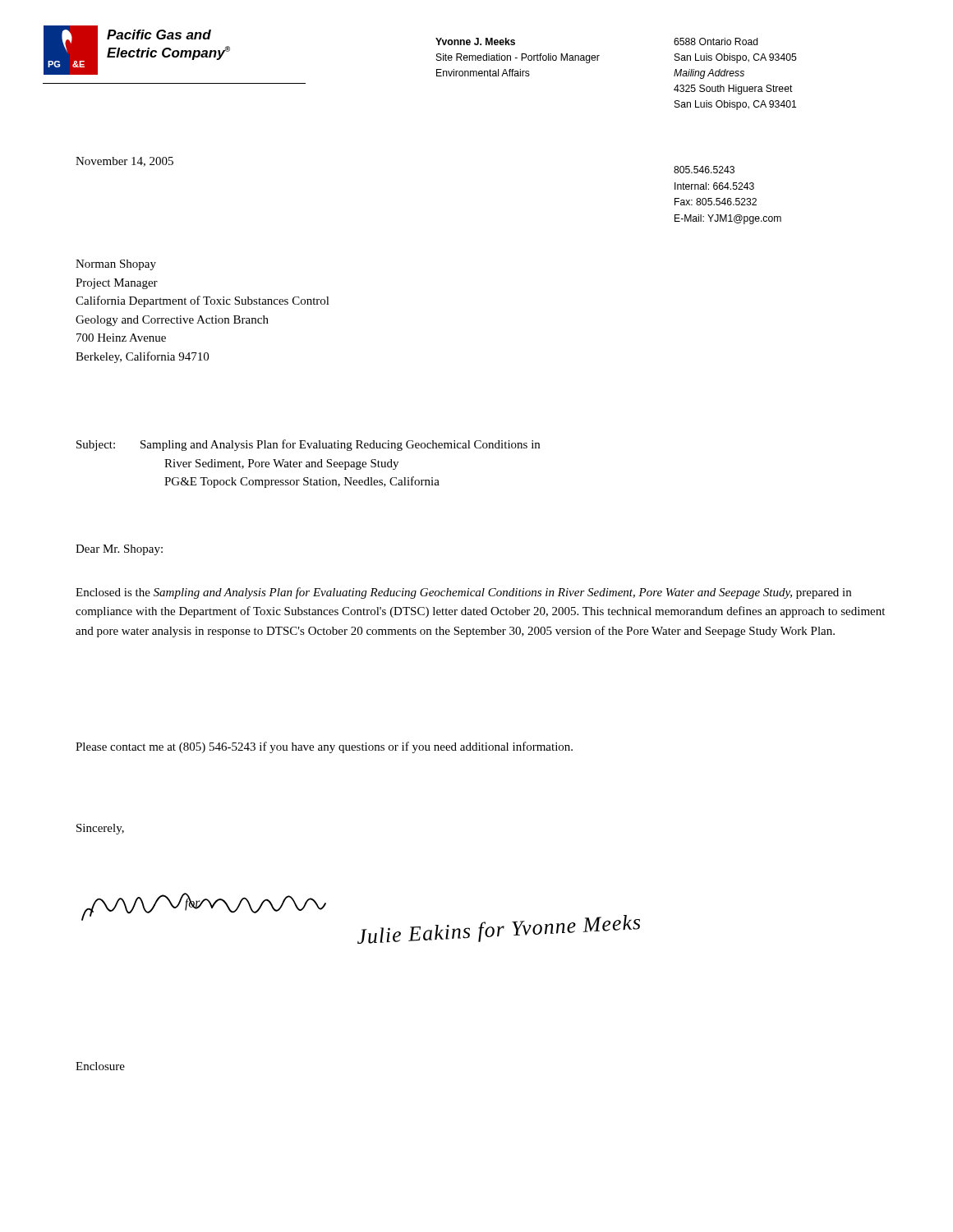Find the text block that says "Please contact me at"
The width and height of the screenshot is (953, 1232).
click(x=325, y=747)
